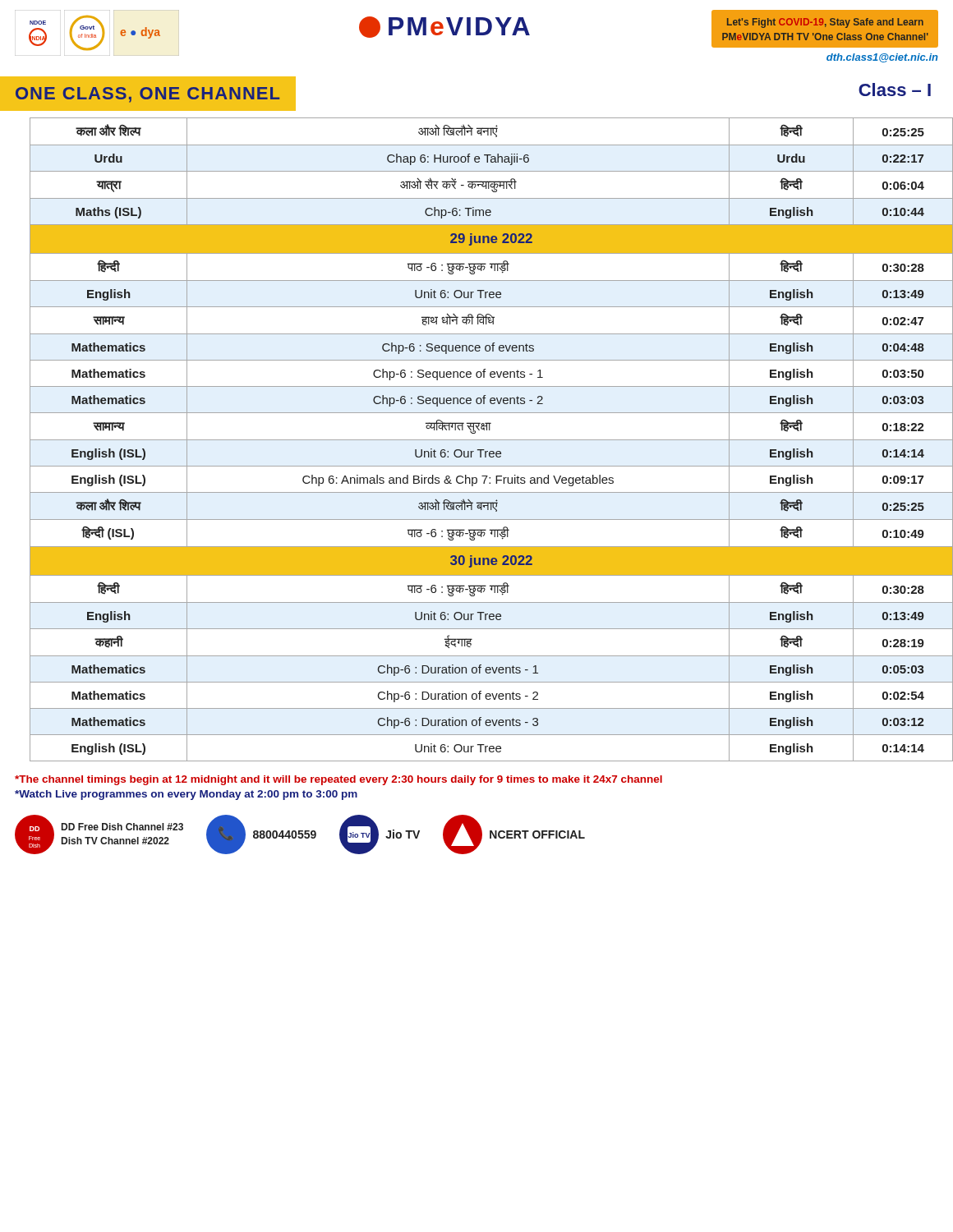Click where it says "ONE CLASS, ONE CHANNEL"
Viewport: 953px width, 1232px height.
point(148,93)
